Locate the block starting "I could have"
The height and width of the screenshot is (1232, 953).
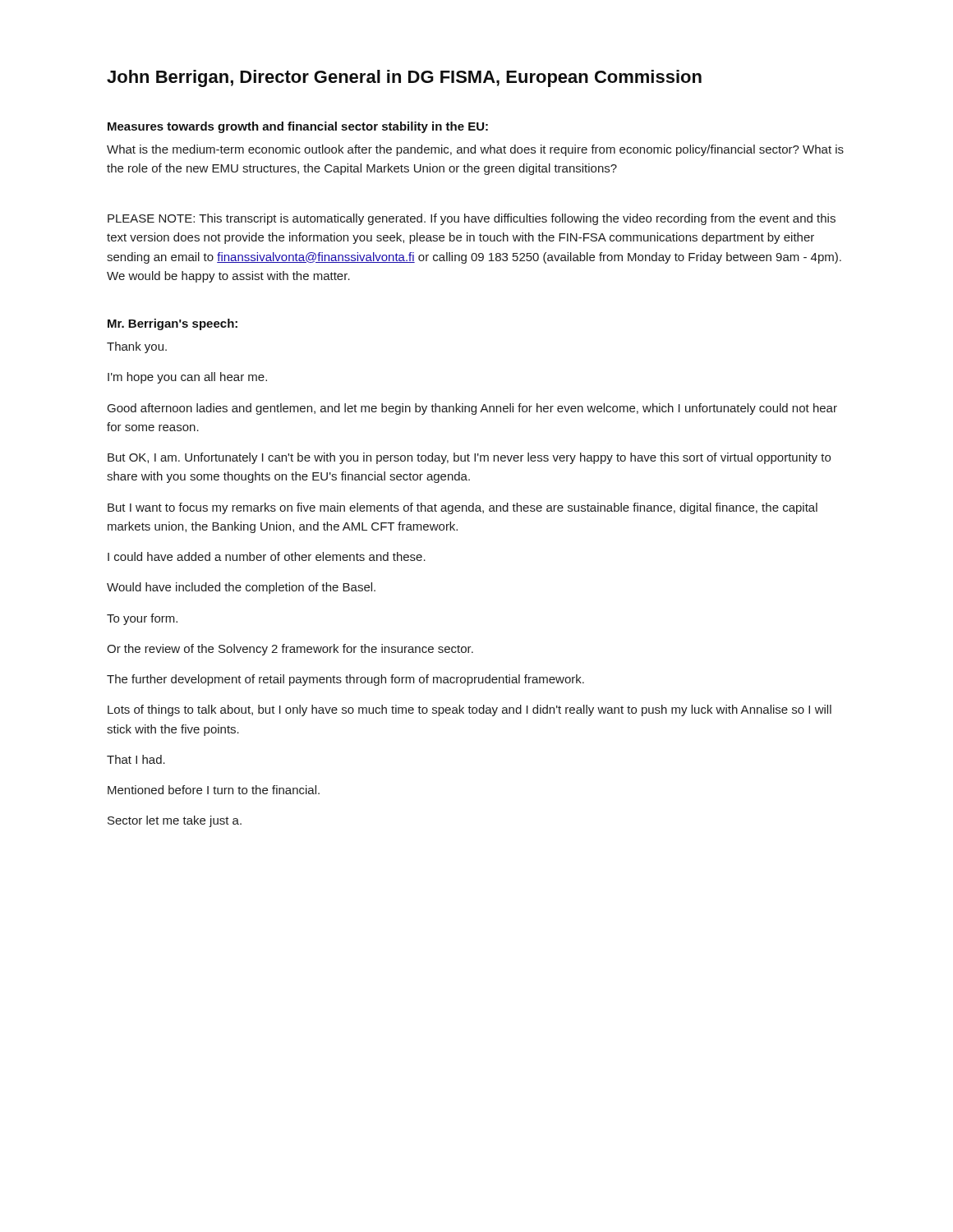(266, 557)
